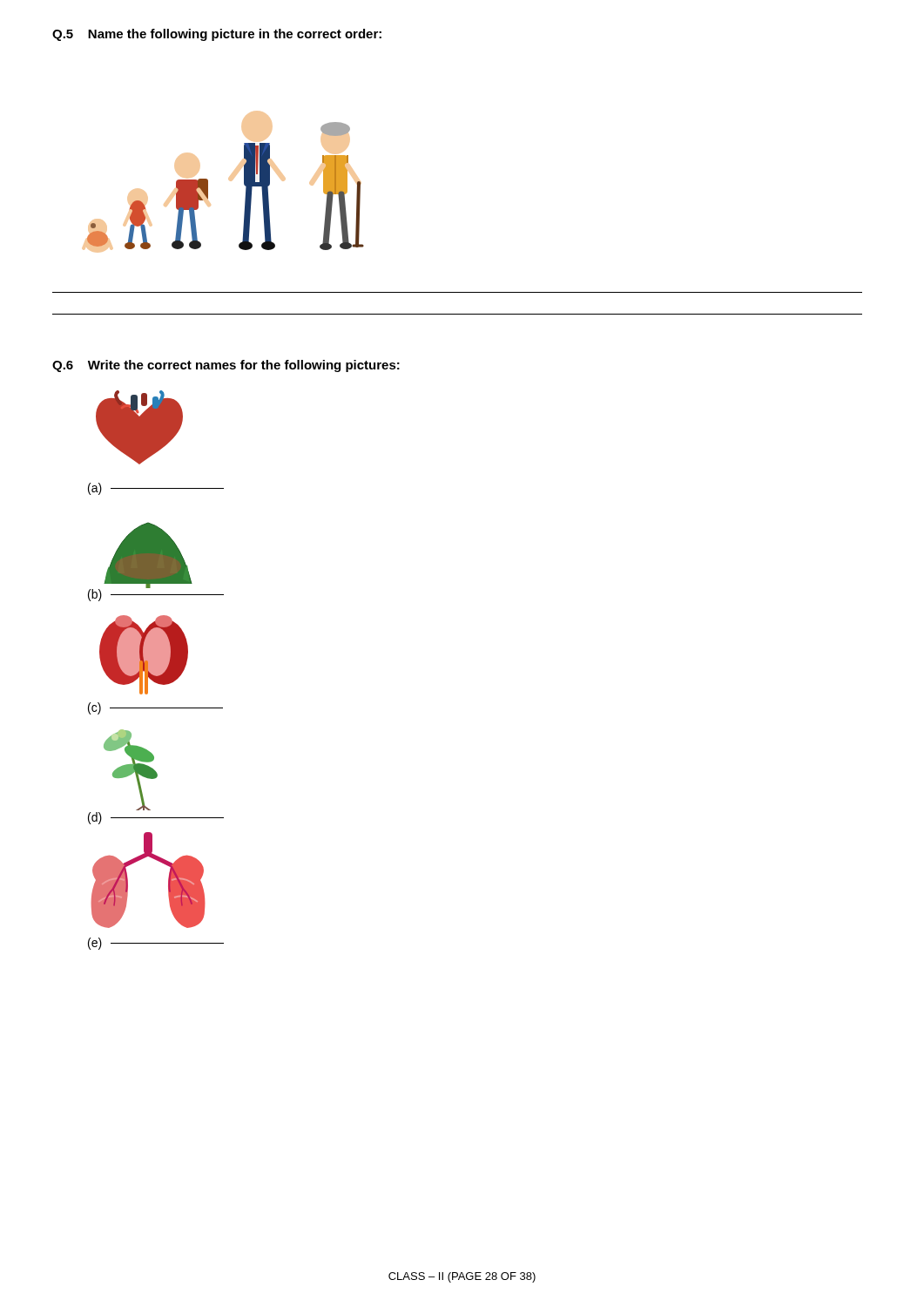
Task: Click on the text block with the text "Q.5 Name the following"
Action: 217,34
